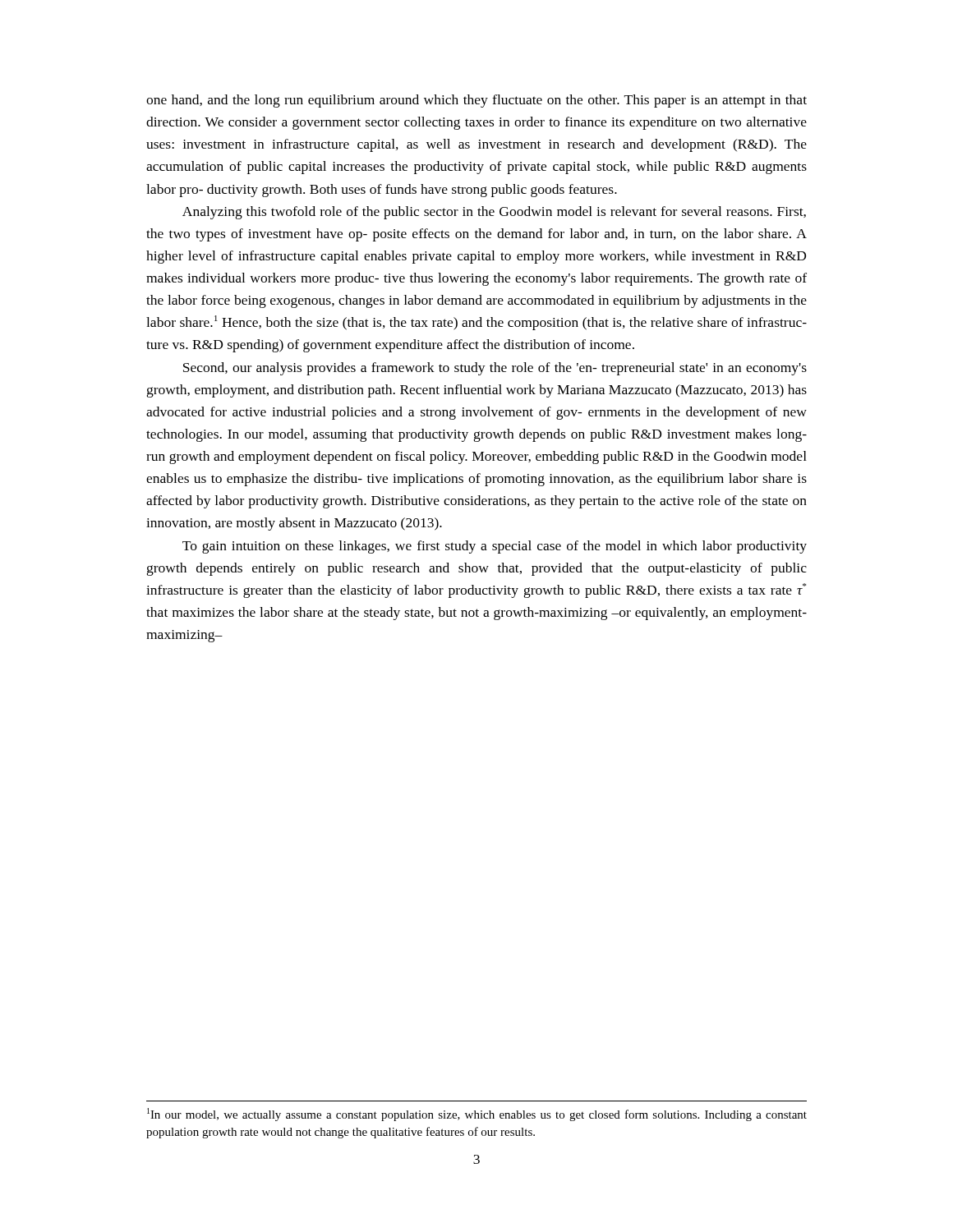Click on the footnote with the text "1In our model,"
This screenshot has height=1232, width=953.
pos(476,1122)
